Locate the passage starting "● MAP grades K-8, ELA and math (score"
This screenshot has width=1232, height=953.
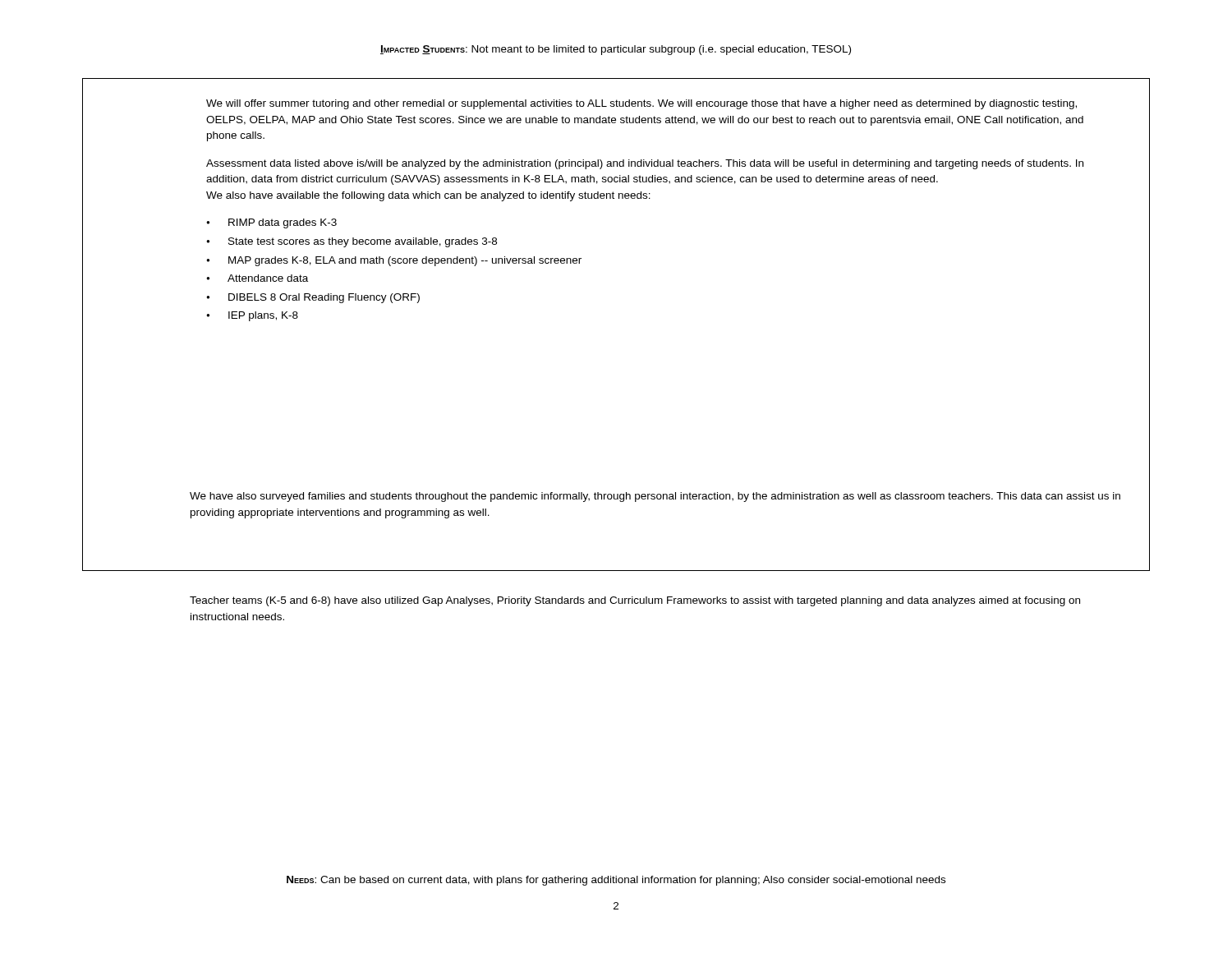[x=394, y=260]
